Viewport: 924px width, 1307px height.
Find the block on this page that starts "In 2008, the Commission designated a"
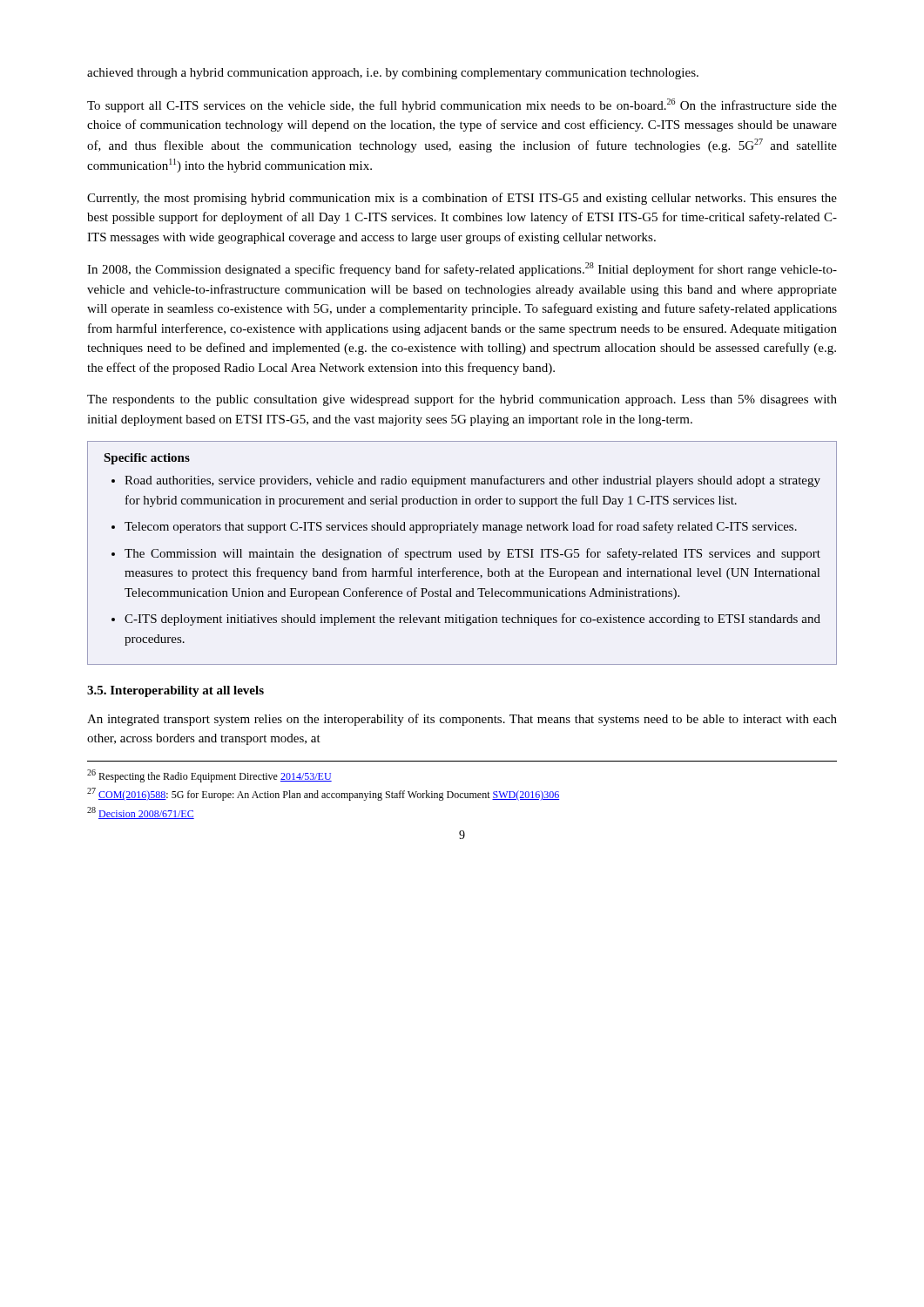[462, 318]
